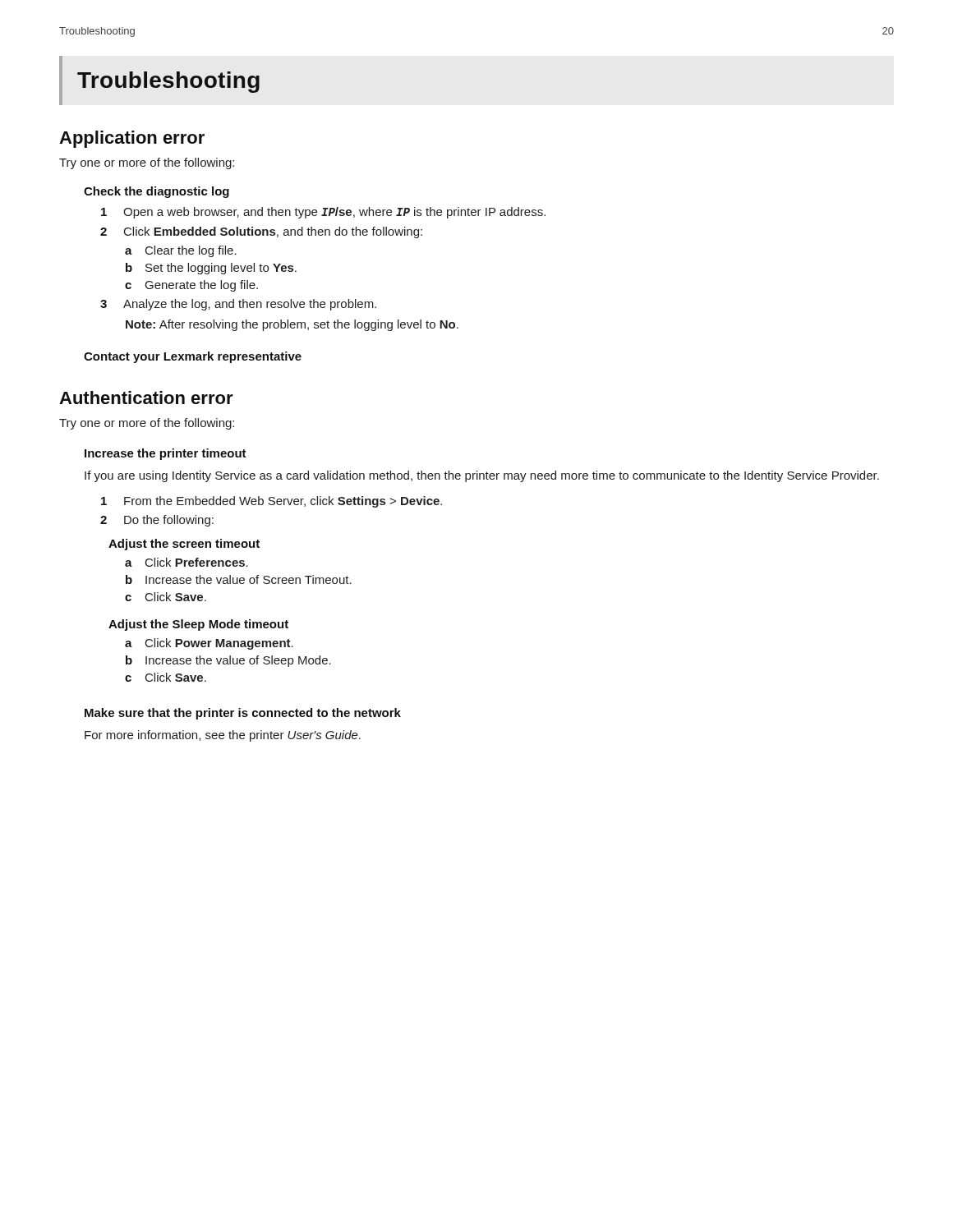Point to the text starting "Increase the printer timeout"
Image resolution: width=953 pixels, height=1232 pixels.
165,453
